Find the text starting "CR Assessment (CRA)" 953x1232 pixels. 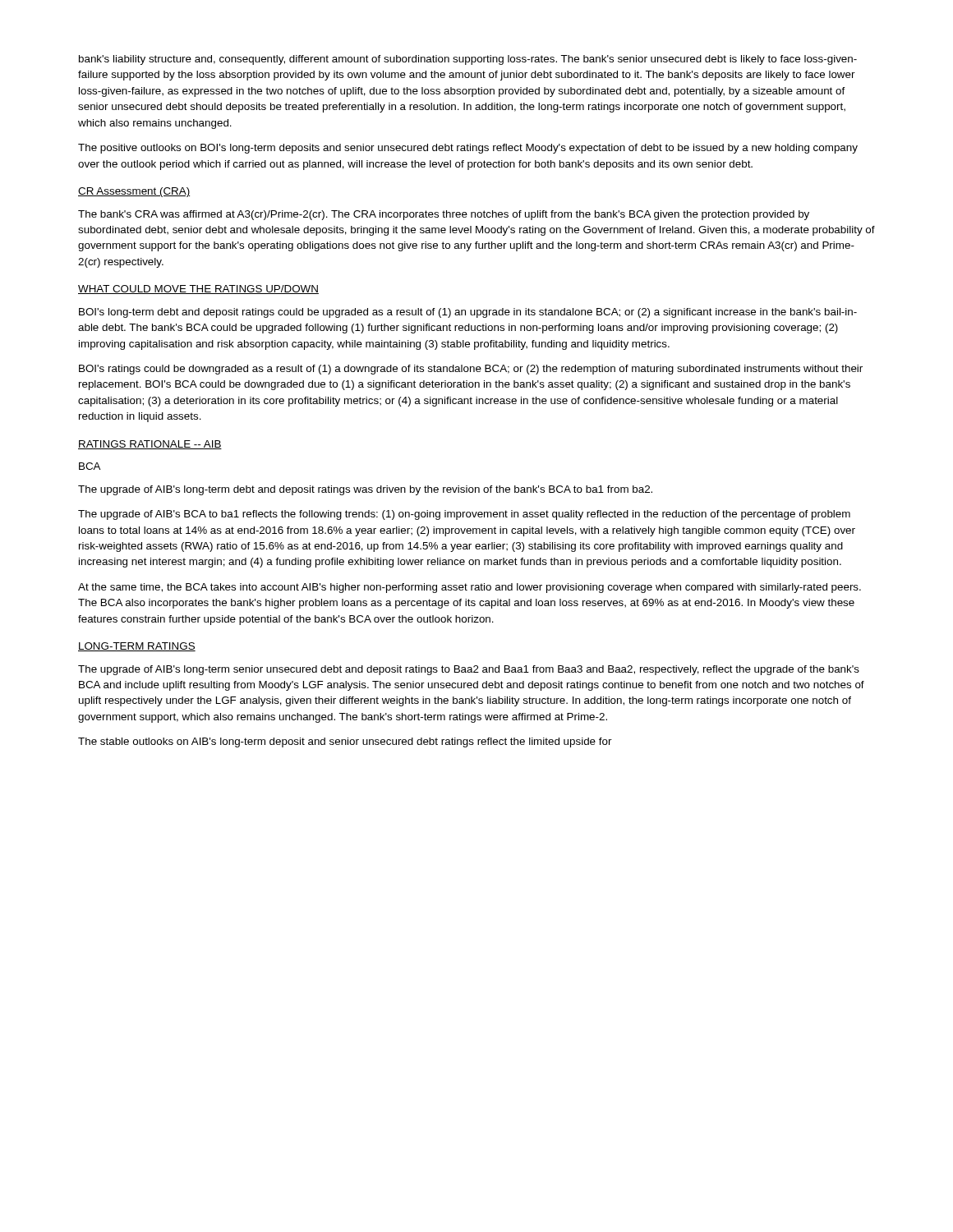click(x=134, y=191)
